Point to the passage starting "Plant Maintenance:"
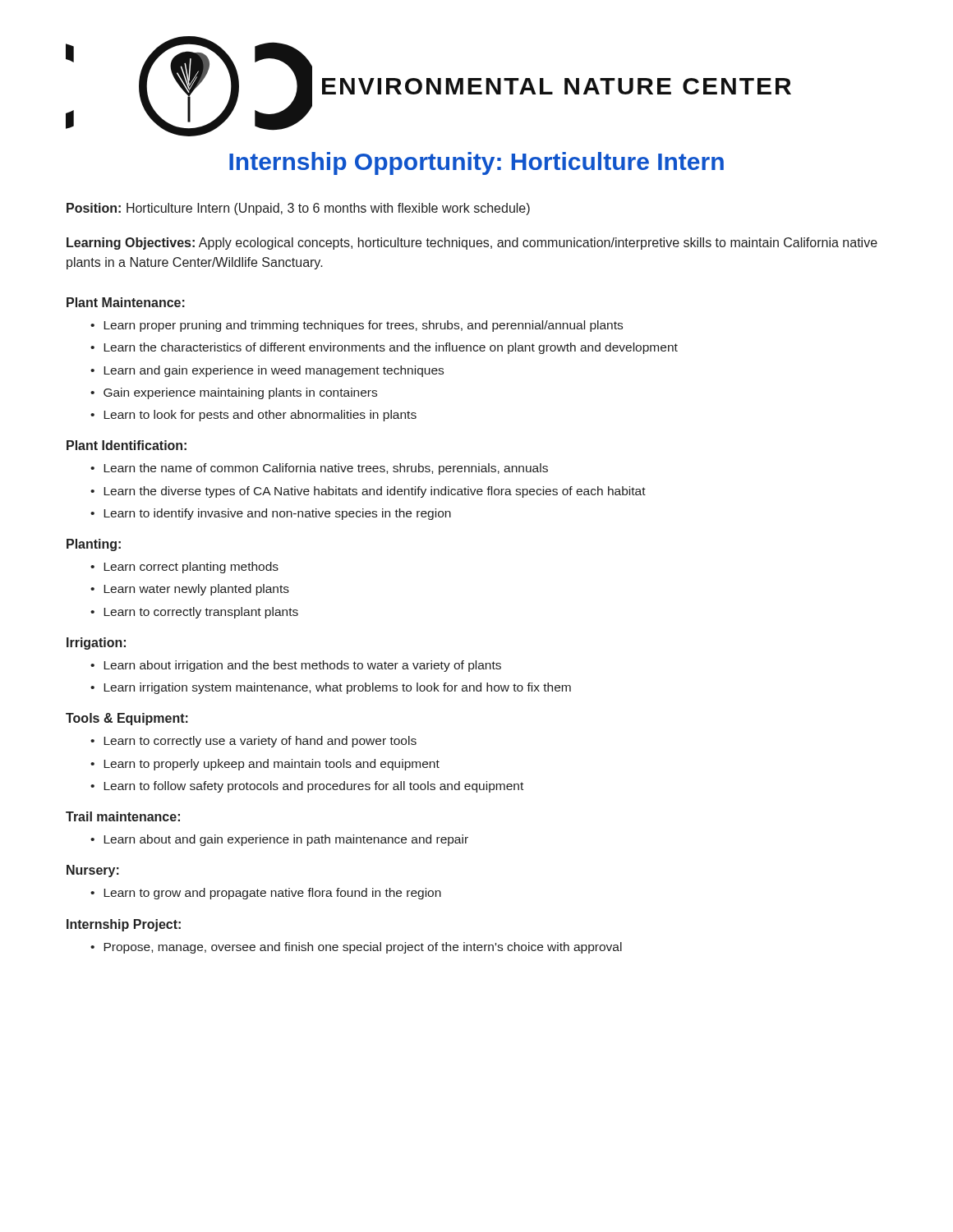 pos(126,303)
